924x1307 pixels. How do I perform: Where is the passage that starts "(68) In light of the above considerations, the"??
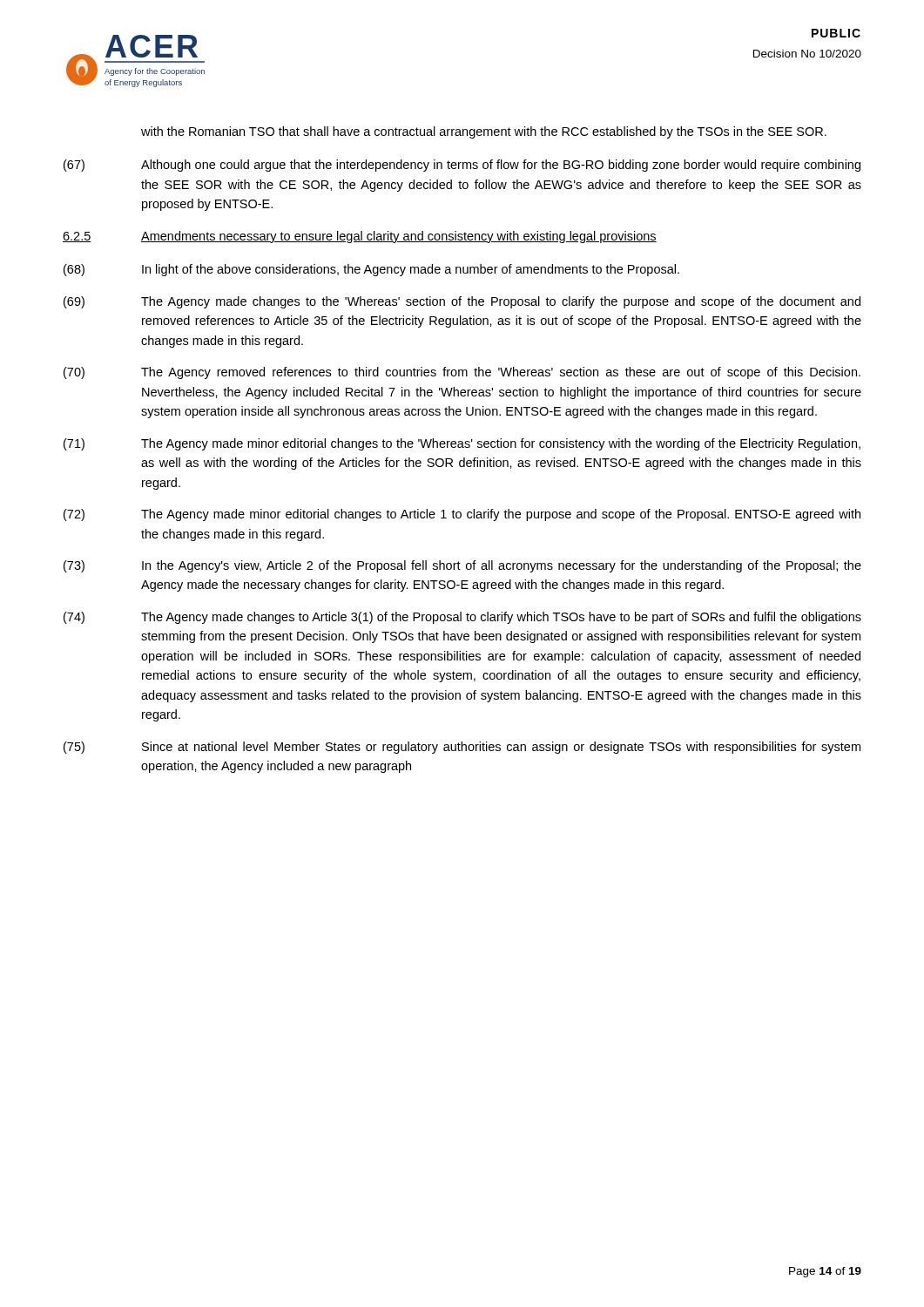click(462, 270)
